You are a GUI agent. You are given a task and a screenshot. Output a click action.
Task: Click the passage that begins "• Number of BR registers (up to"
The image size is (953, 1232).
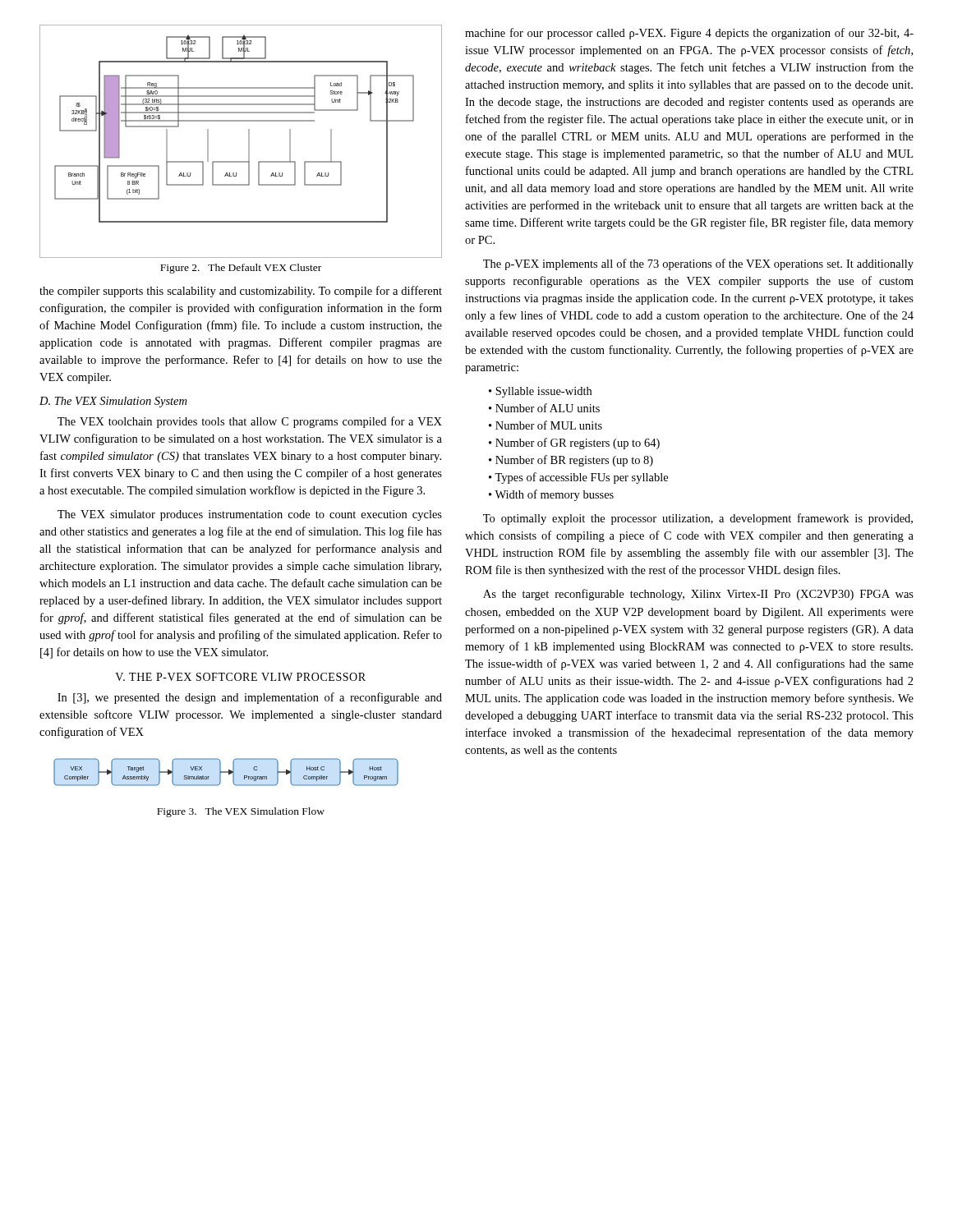pos(571,461)
